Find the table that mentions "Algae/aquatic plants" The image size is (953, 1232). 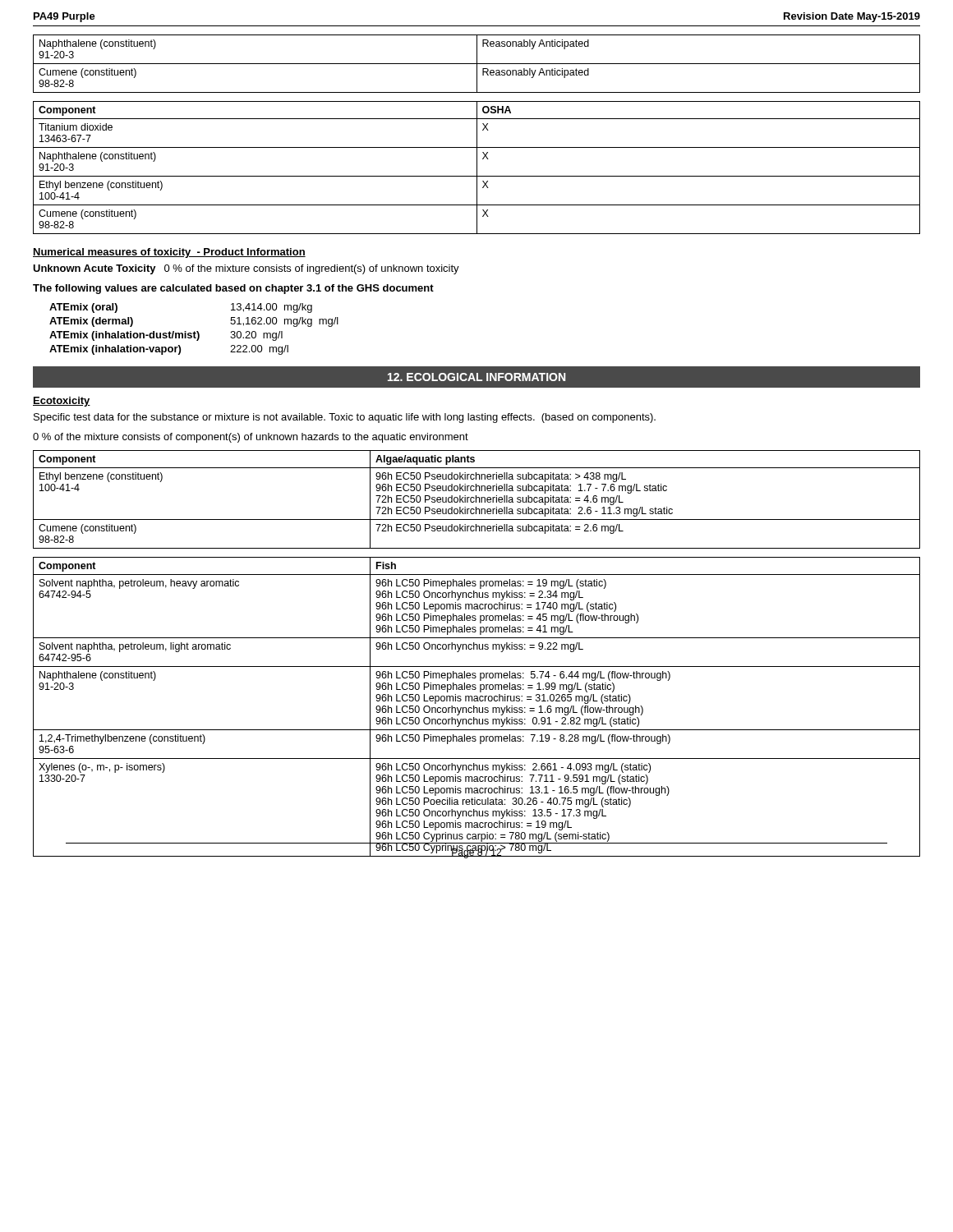476,499
